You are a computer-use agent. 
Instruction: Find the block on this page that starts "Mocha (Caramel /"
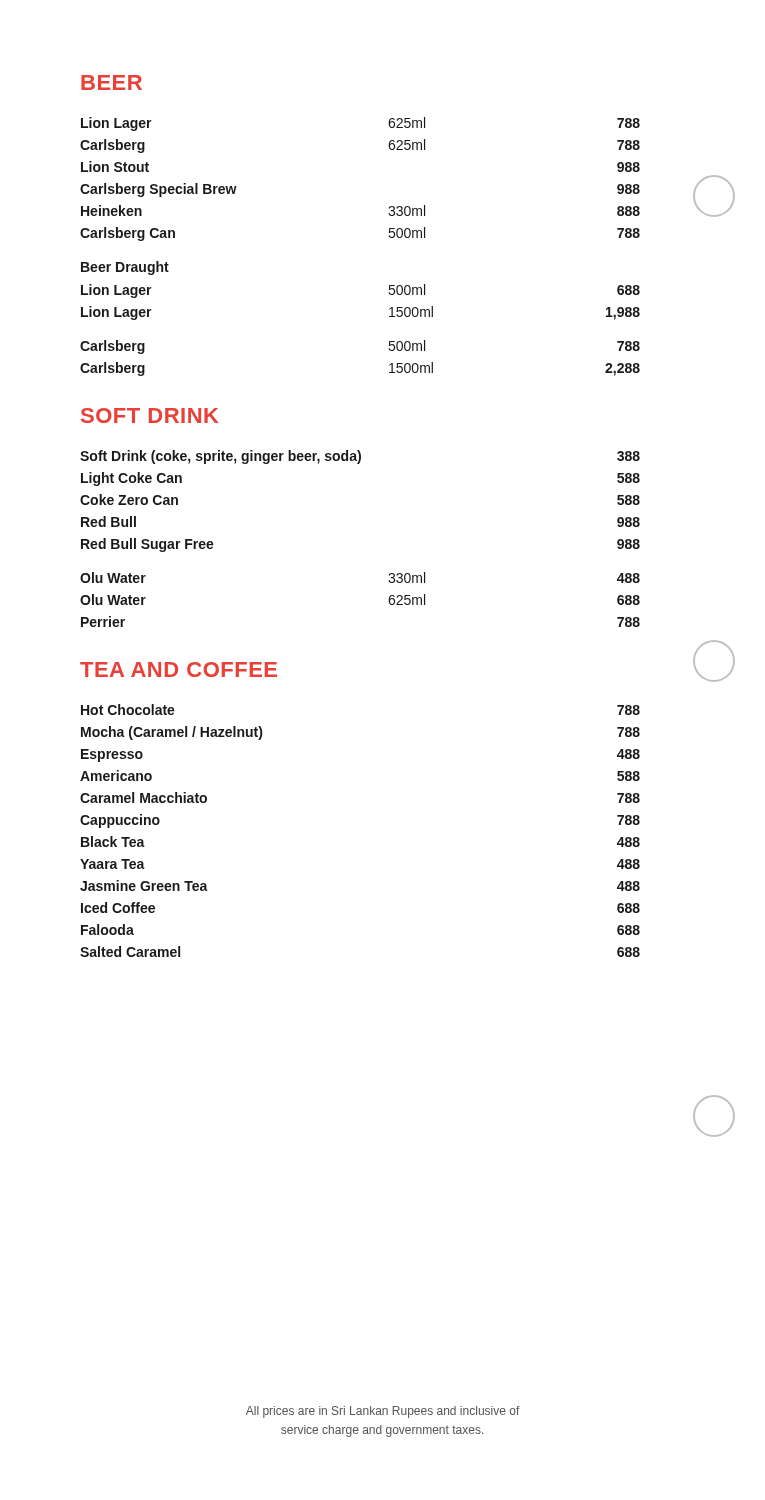pos(170,732)
